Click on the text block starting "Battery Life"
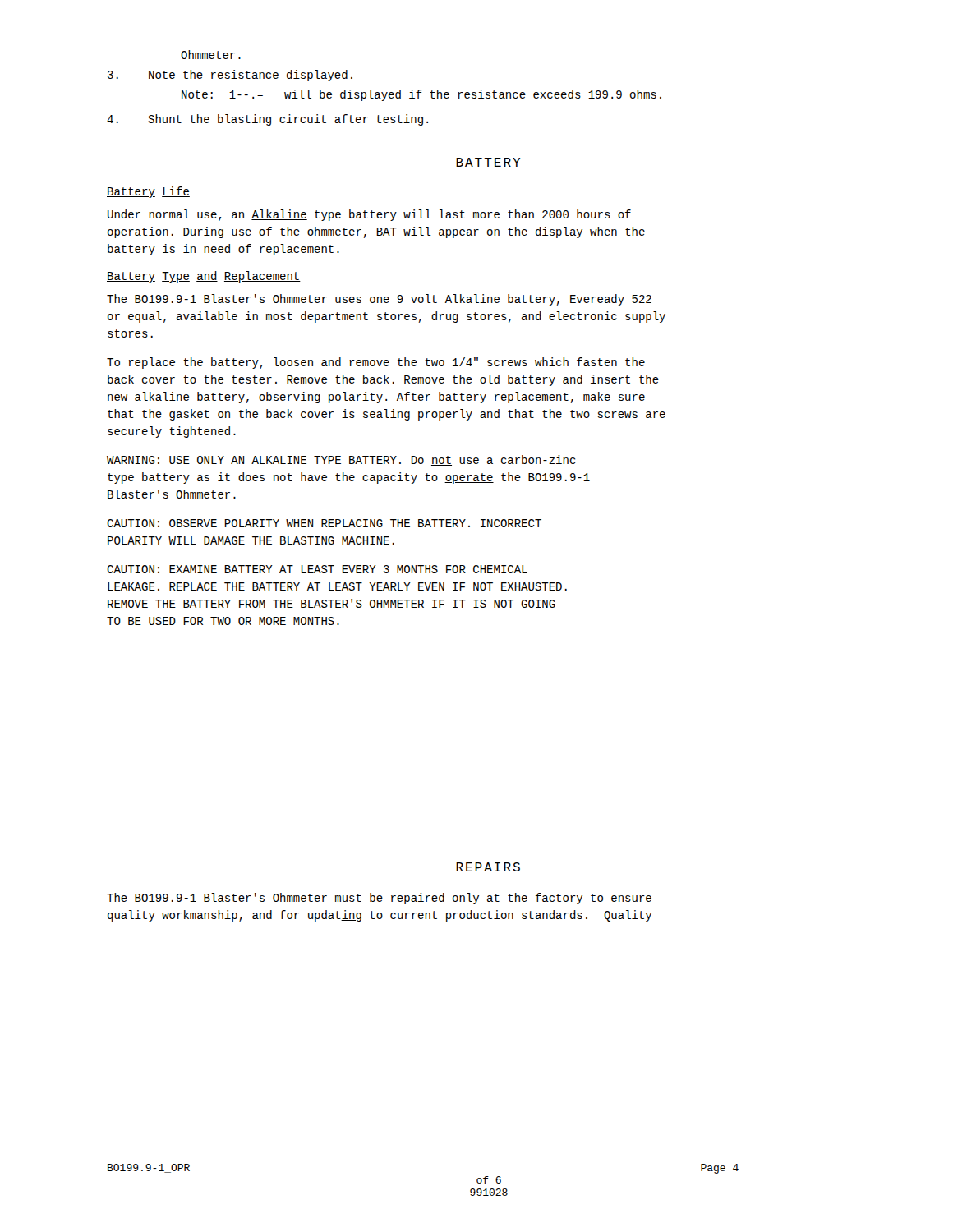 pyautogui.click(x=148, y=192)
